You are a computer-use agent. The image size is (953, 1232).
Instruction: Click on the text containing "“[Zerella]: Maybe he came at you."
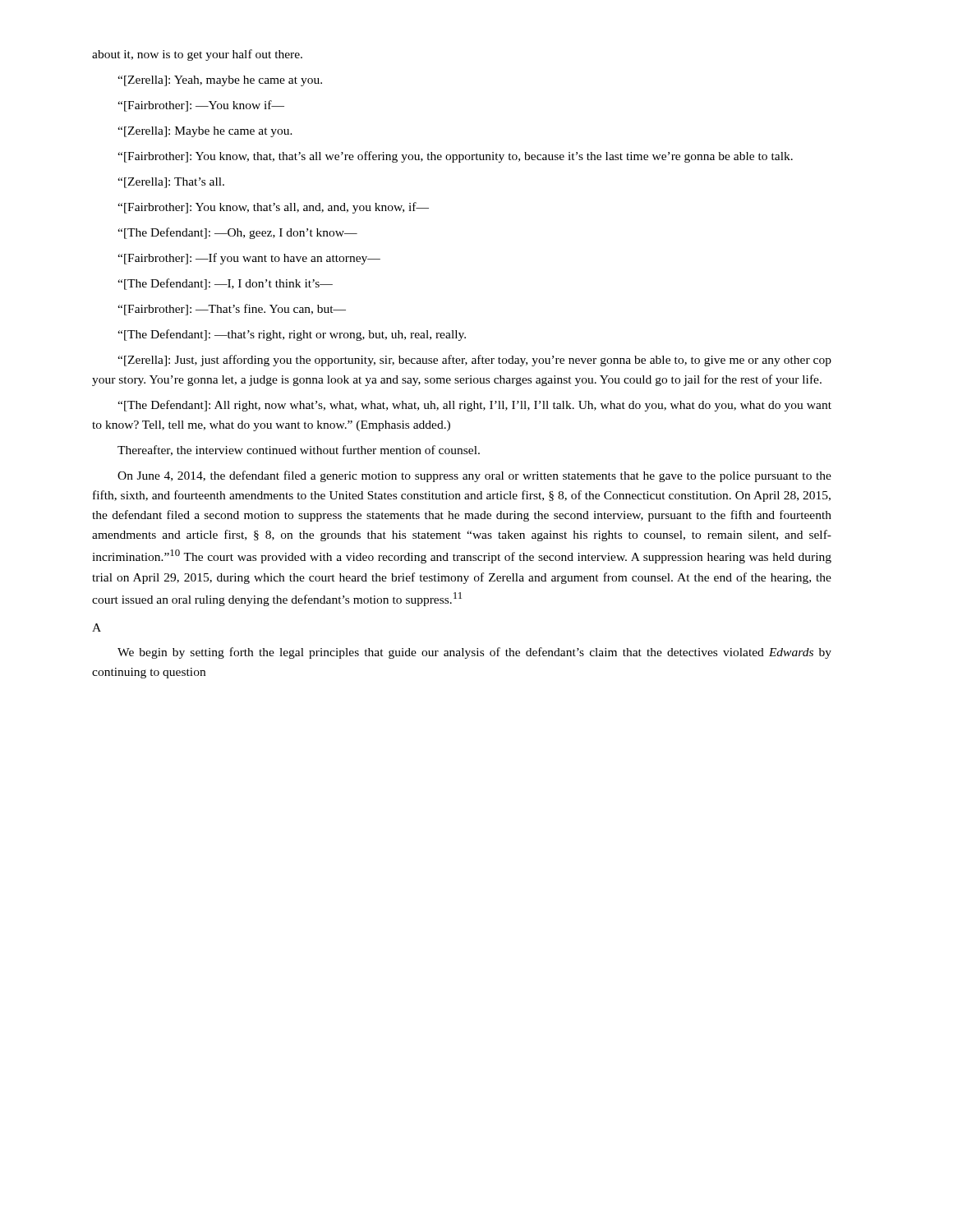(205, 132)
